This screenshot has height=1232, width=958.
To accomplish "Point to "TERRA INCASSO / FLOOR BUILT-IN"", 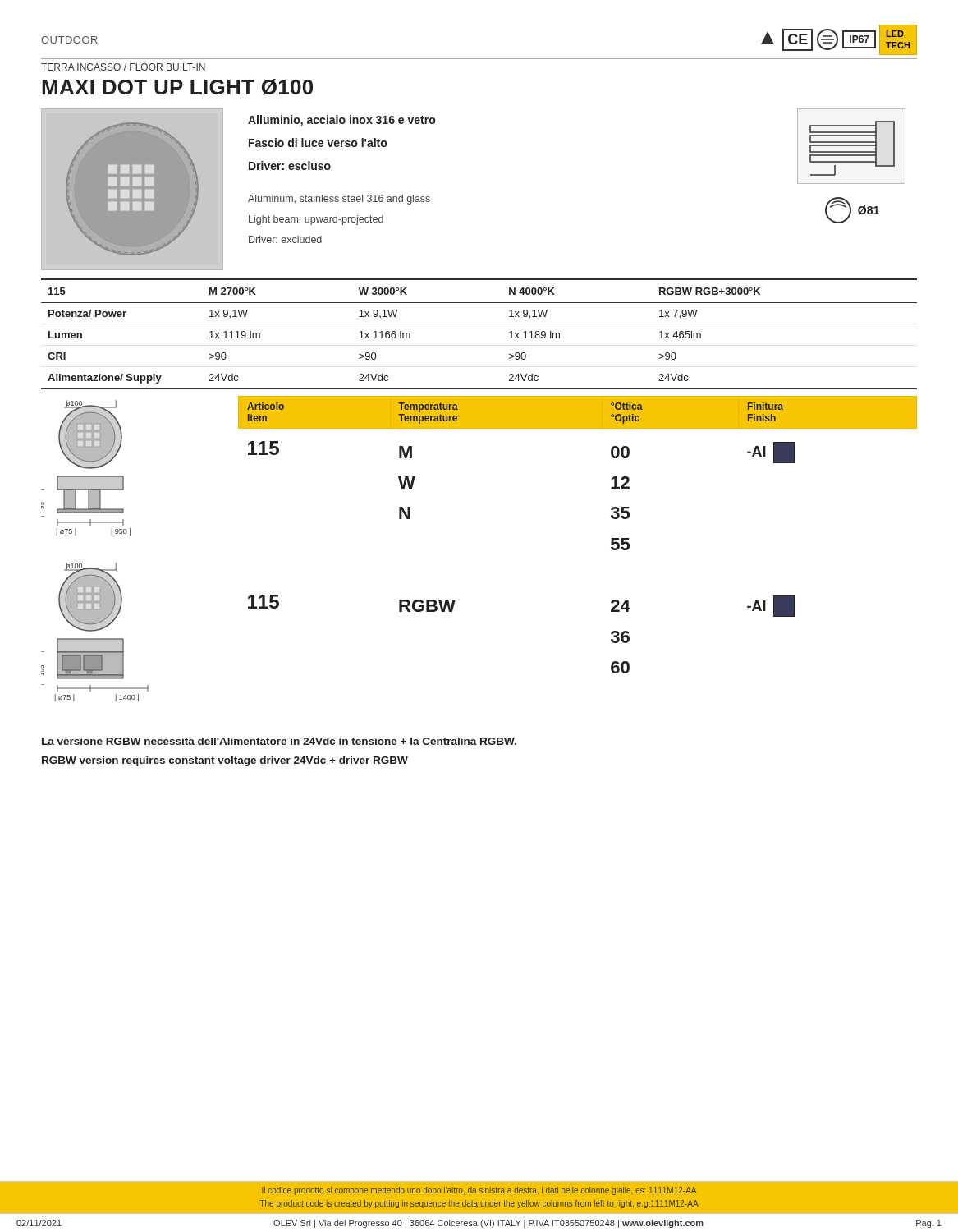I will point(123,67).
